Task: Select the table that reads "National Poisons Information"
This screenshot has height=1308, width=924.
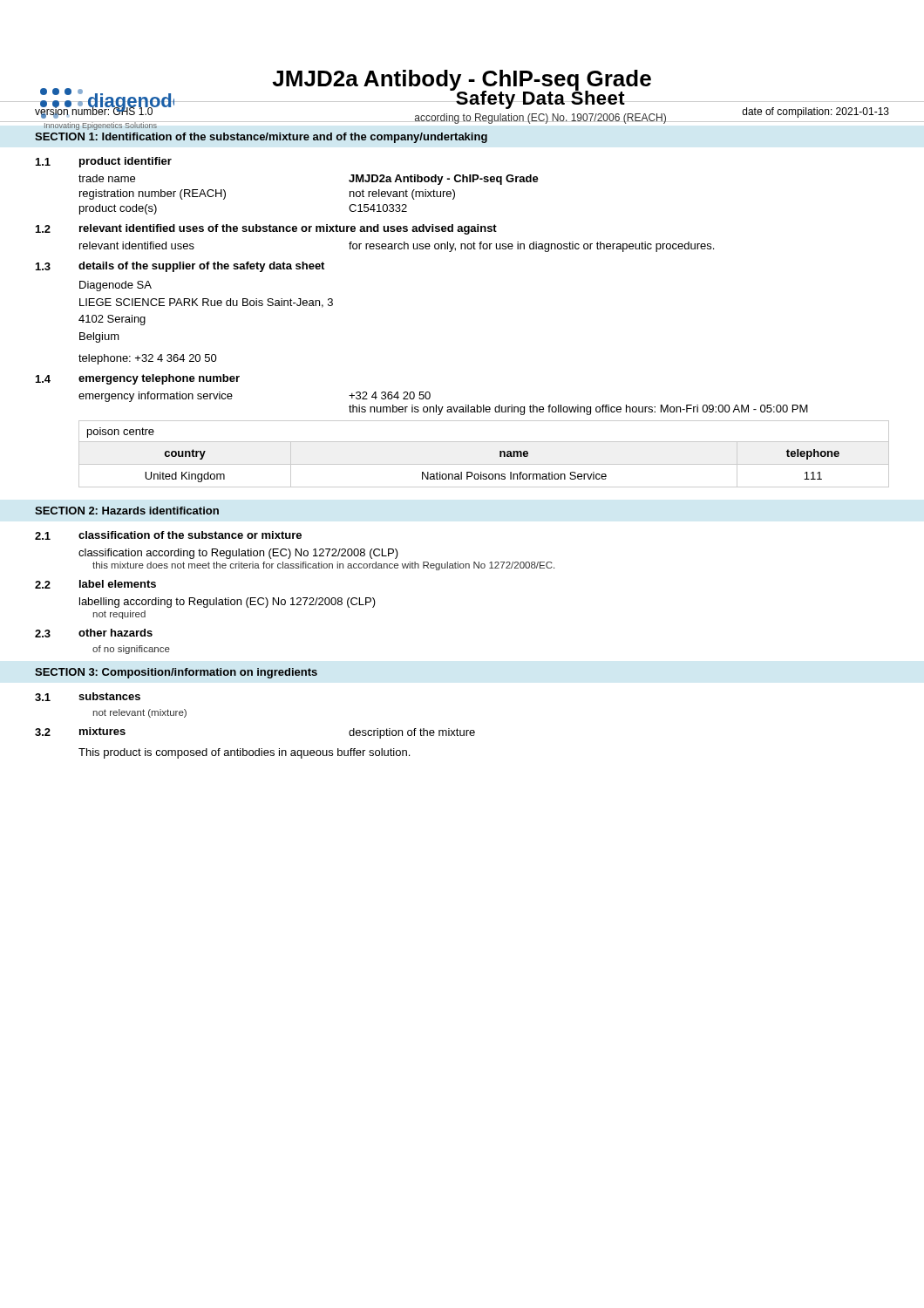Action: point(484,454)
